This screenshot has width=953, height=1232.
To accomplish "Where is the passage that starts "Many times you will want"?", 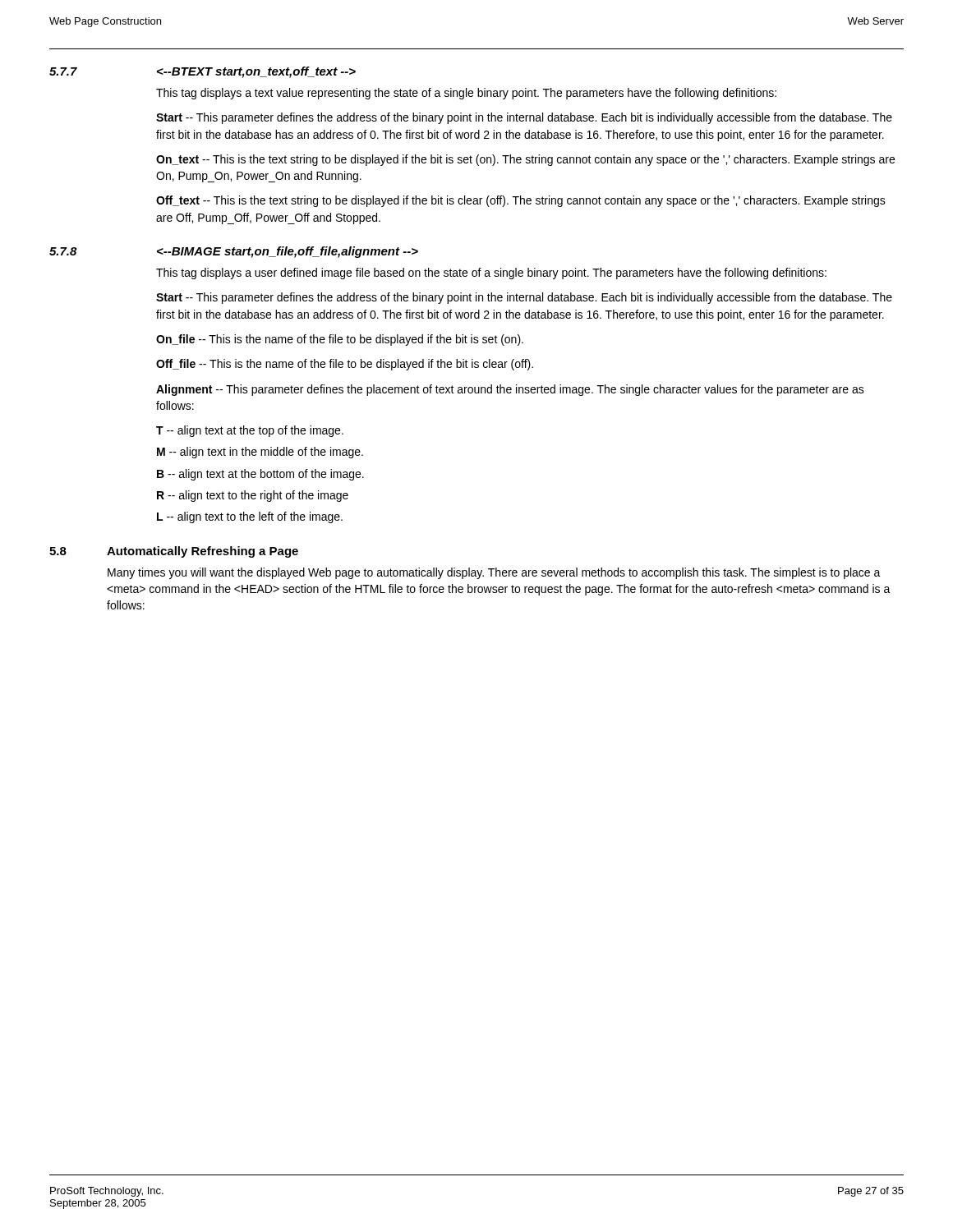I will tap(498, 589).
